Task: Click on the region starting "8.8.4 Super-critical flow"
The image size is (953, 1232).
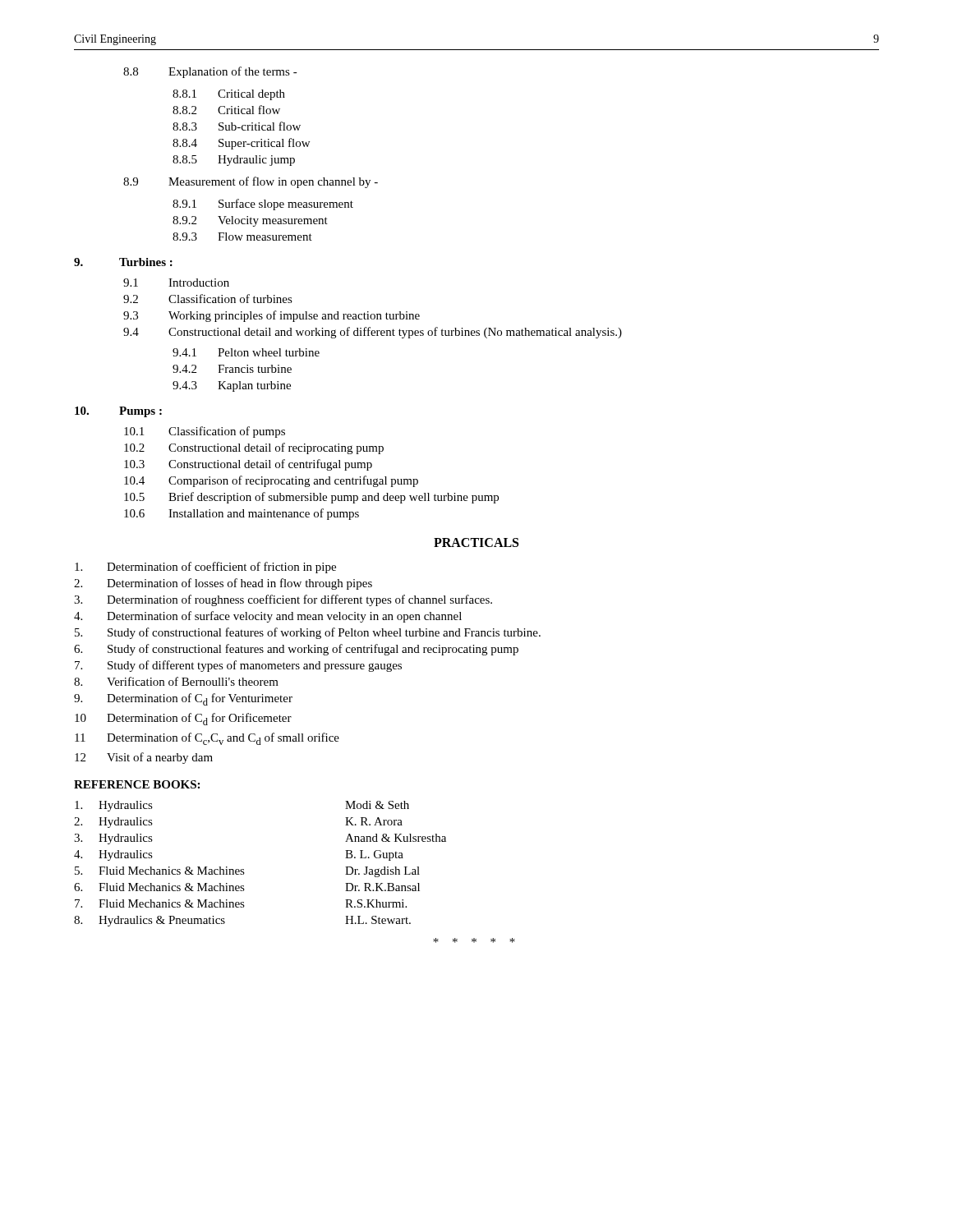Action: 241,144
